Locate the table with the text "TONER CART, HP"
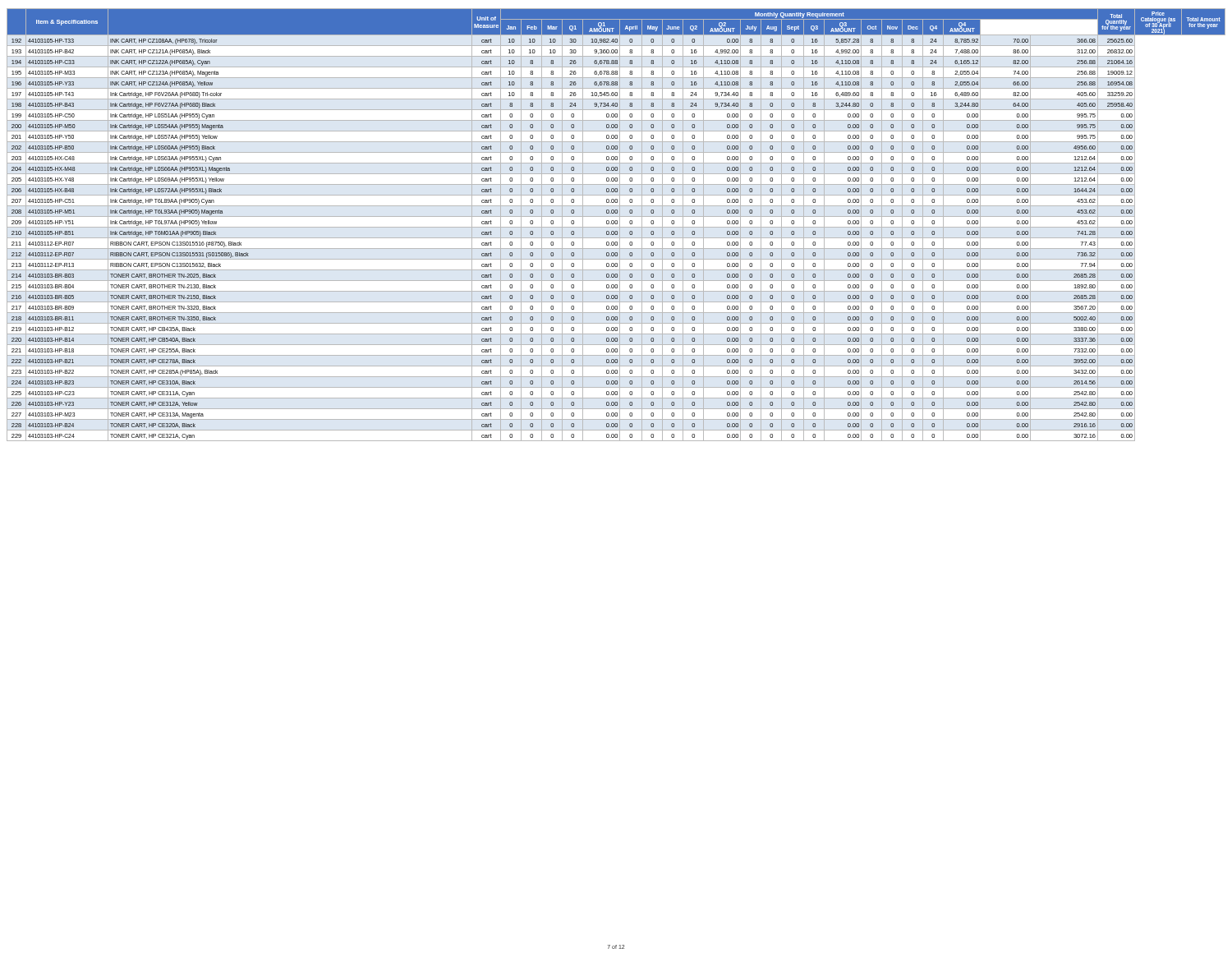The image size is (1232, 953). [616, 225]
